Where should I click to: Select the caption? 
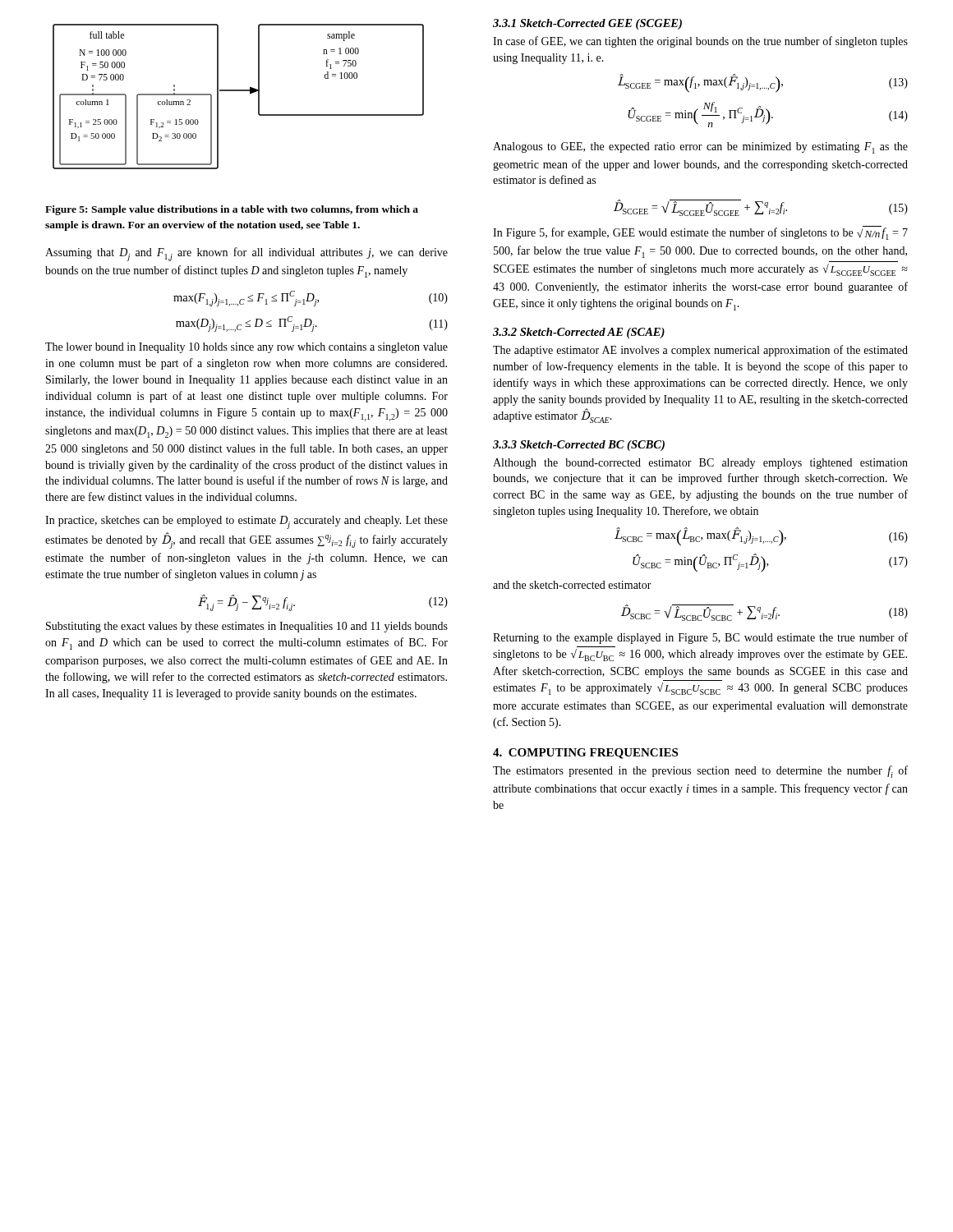(x=232, y=217)
